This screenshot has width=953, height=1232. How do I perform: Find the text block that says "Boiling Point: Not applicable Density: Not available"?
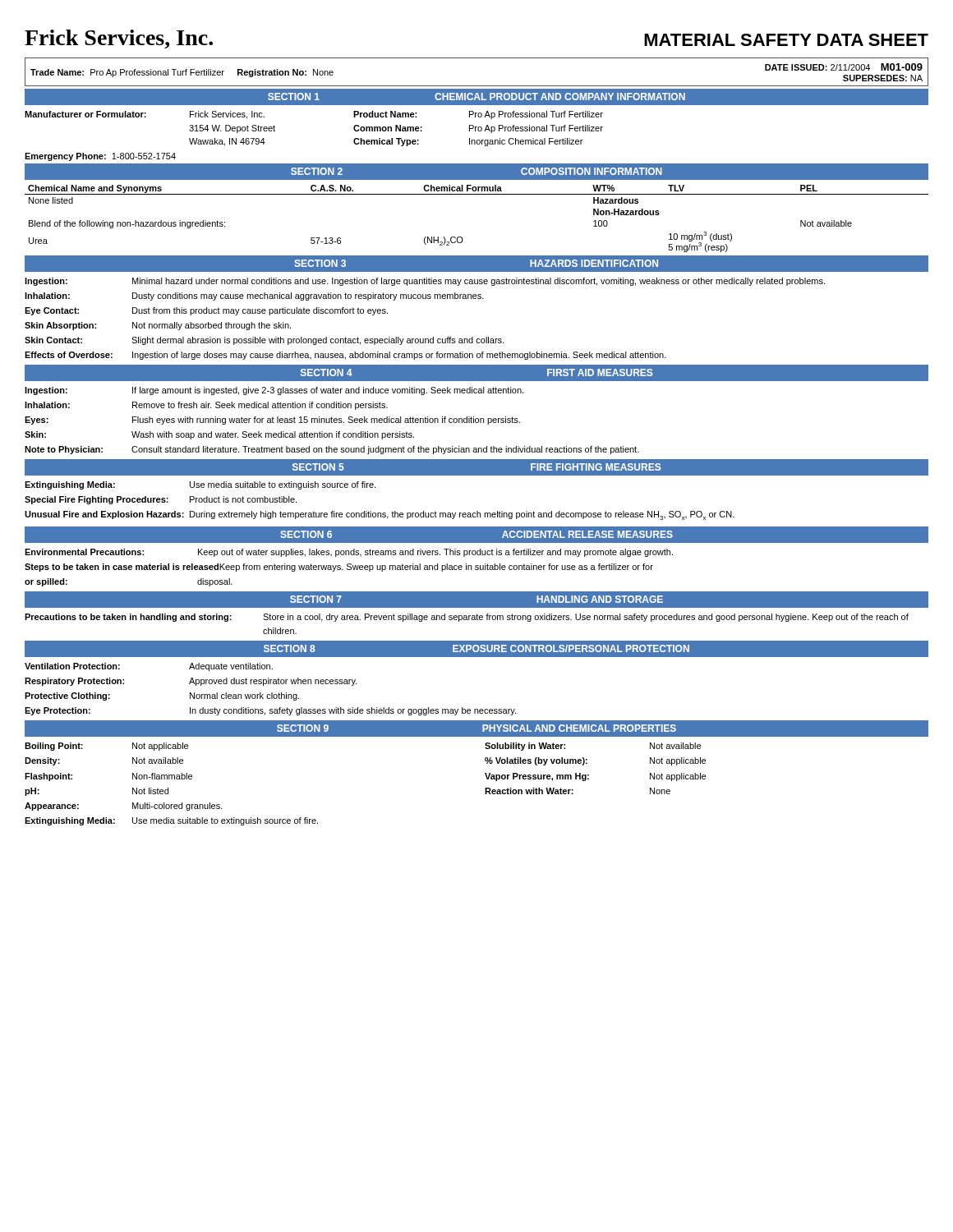476,784
